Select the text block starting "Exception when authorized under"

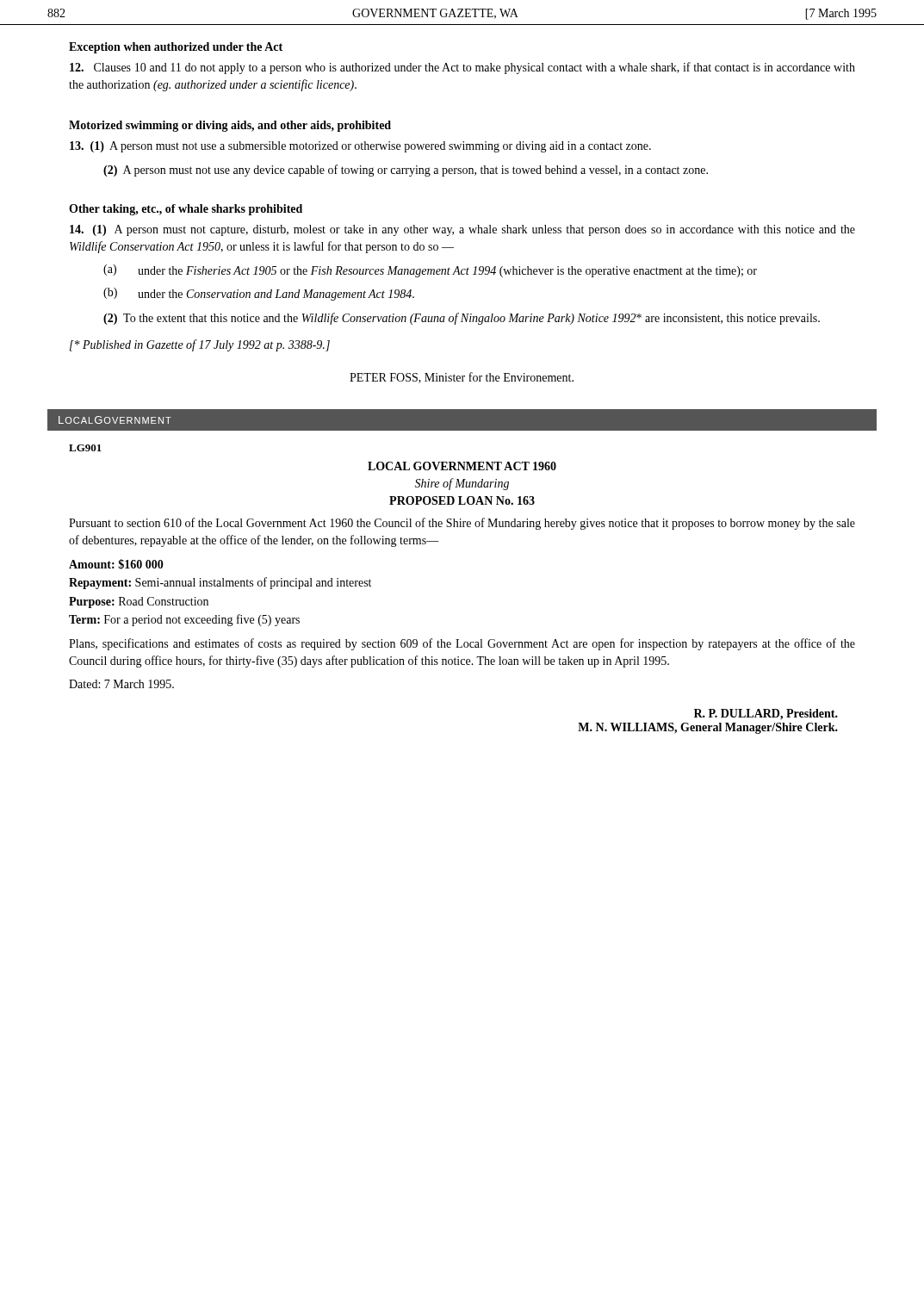pos(176,47)
